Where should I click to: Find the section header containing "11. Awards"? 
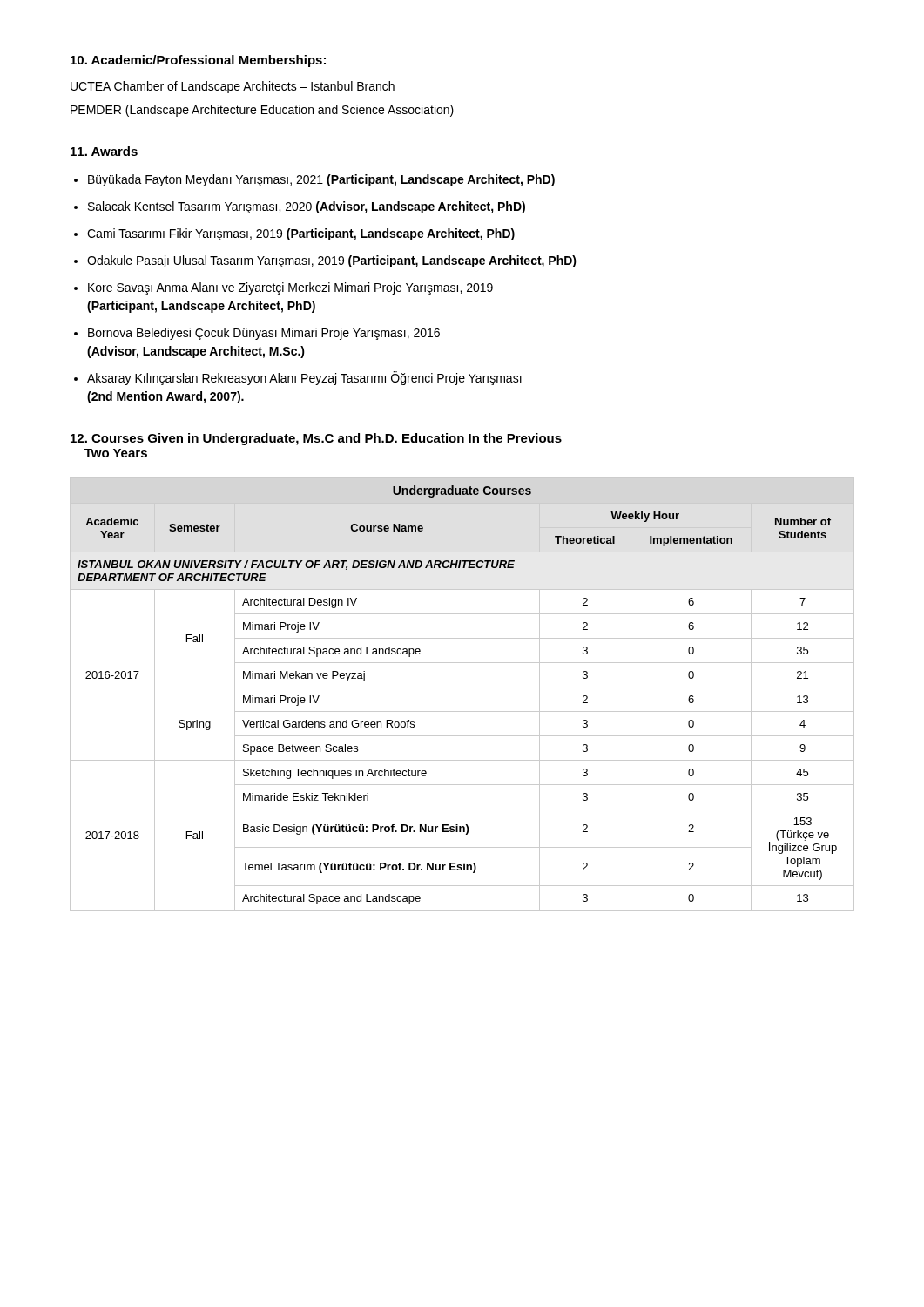point(104,151)
